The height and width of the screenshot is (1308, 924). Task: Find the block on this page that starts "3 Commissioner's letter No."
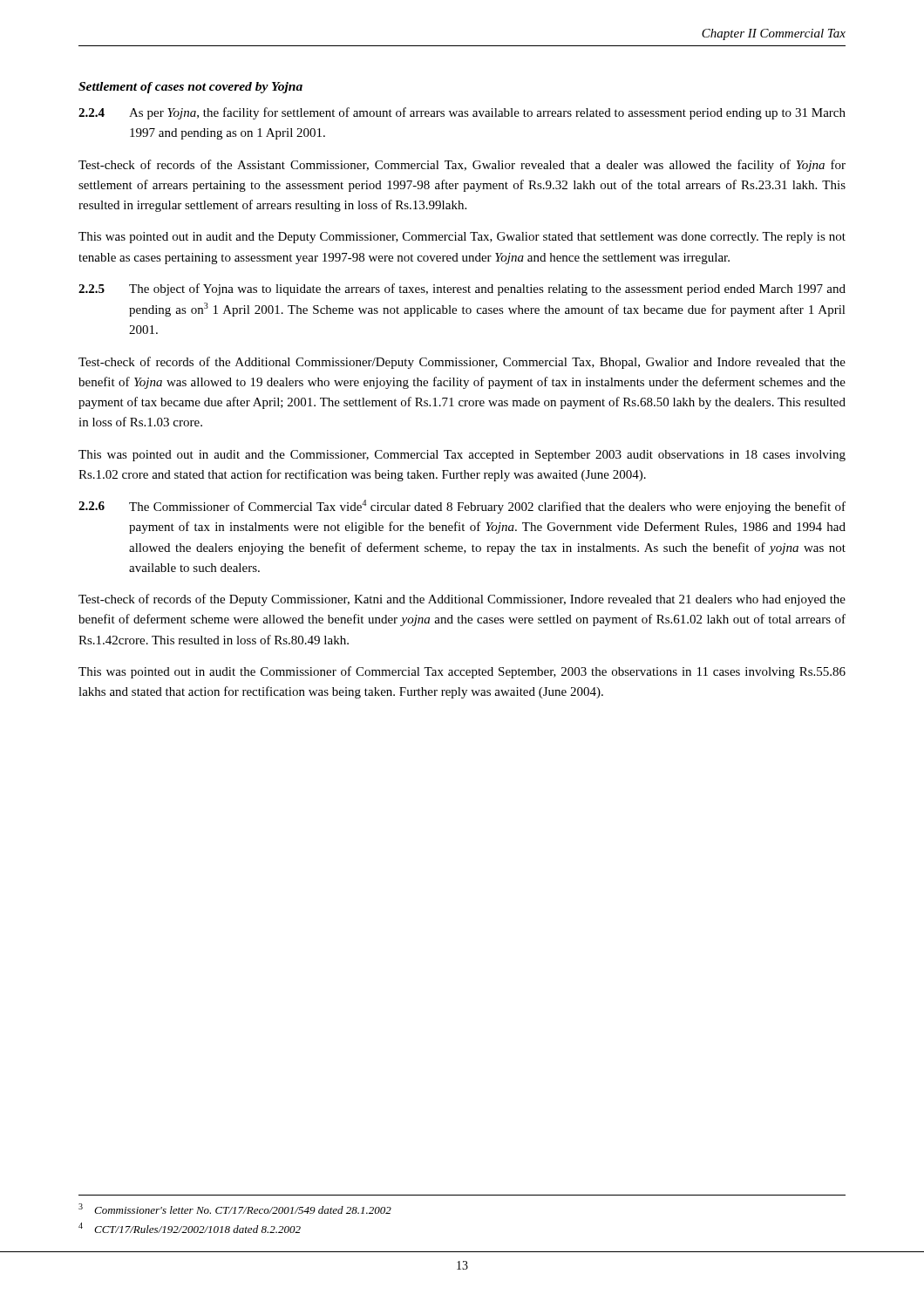pyautogui.click(x=235, y=1209)
